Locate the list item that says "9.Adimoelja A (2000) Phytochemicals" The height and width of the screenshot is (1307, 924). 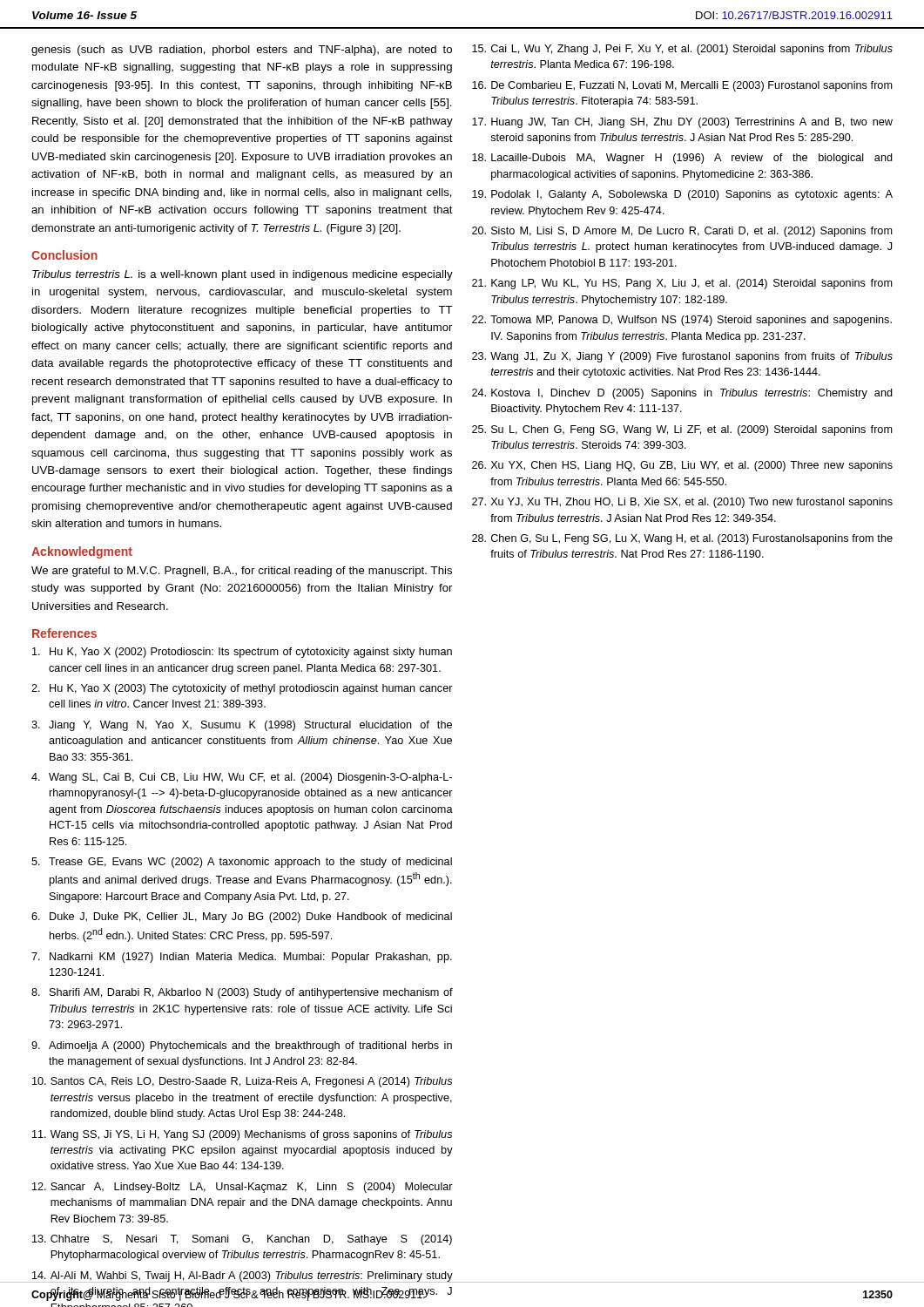pos(242,1053)
